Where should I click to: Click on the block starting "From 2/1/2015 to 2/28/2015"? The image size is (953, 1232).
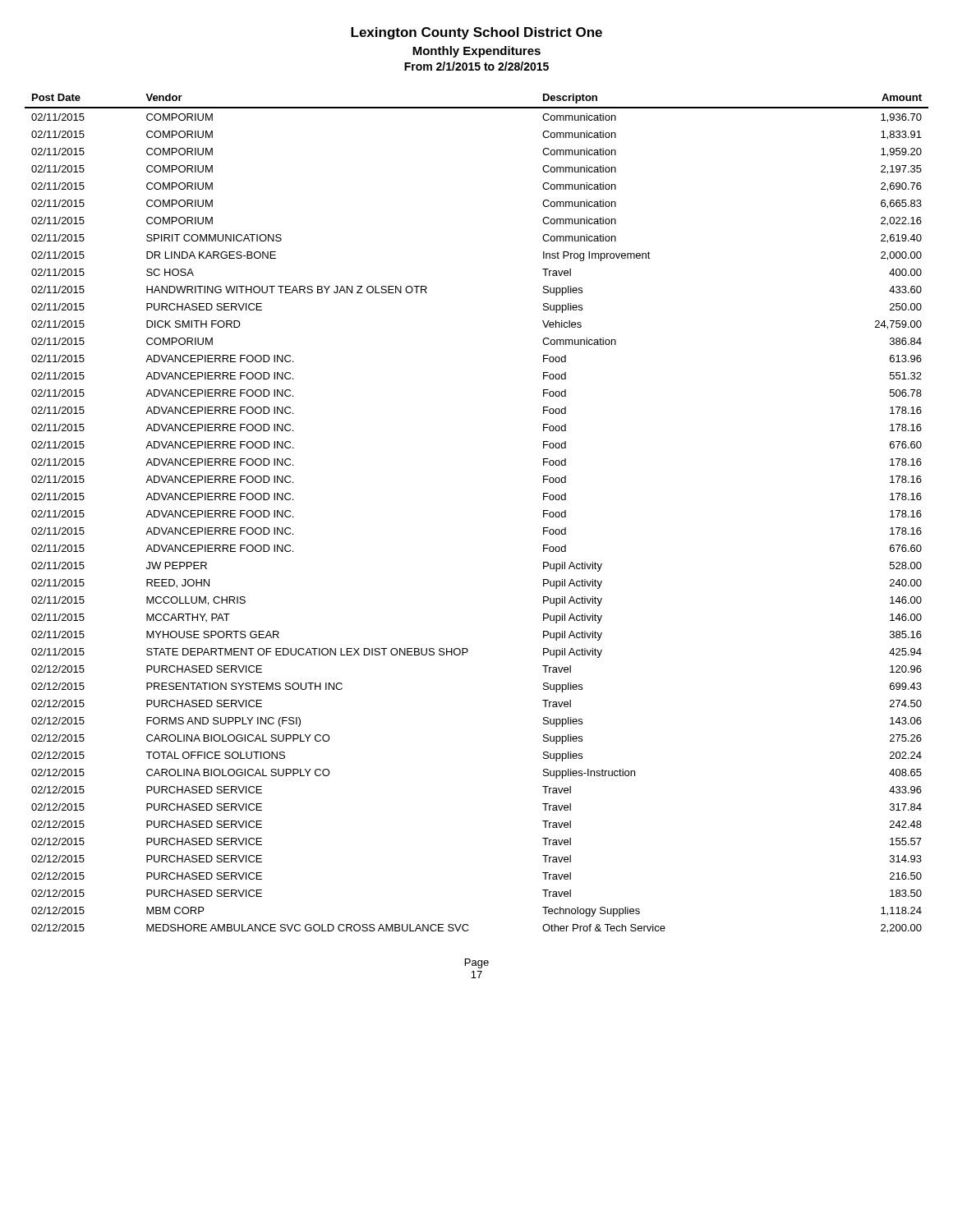(476, 67)
